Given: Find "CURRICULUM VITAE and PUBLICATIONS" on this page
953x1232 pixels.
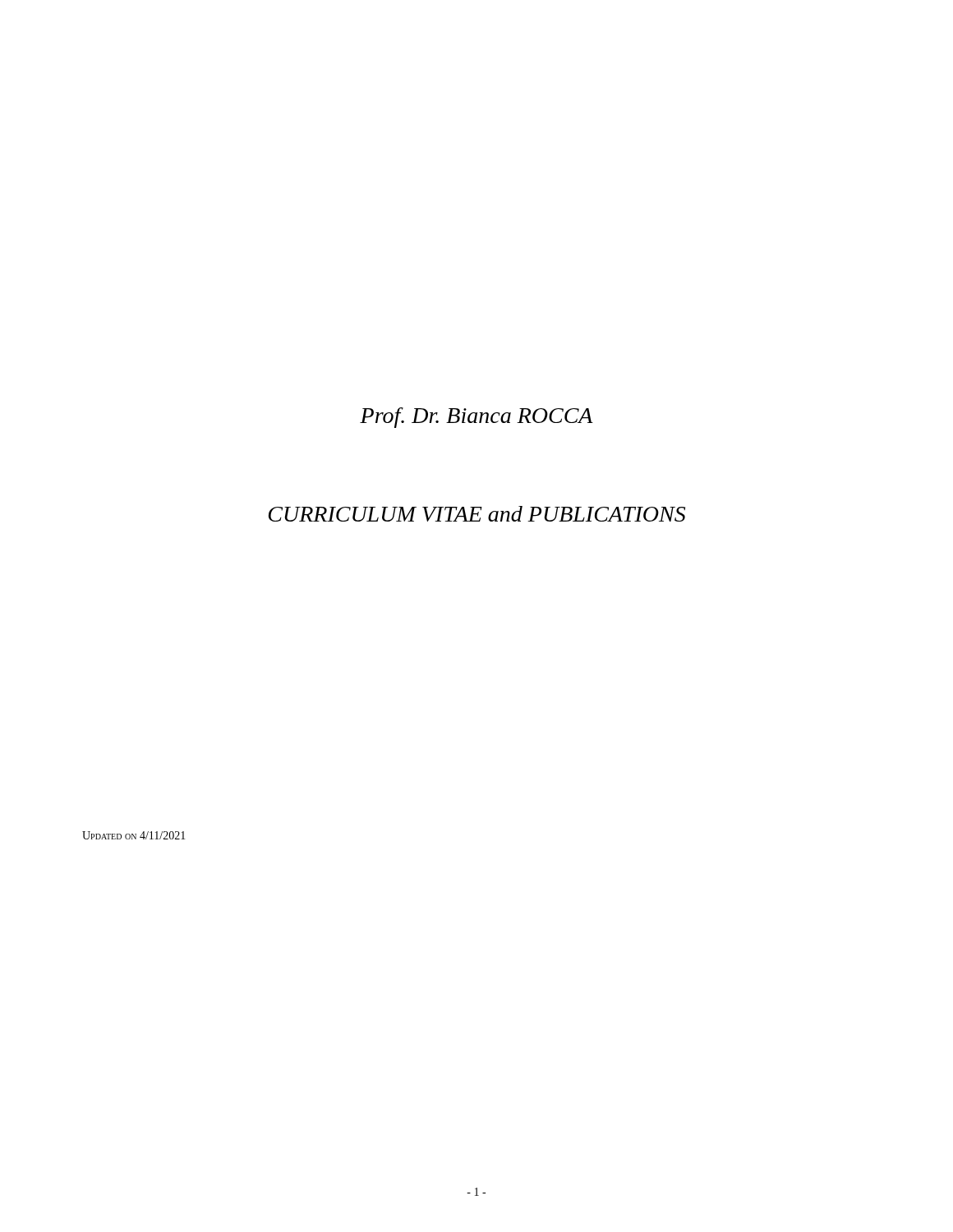Looking at the screenshot, I should (476, 514).
